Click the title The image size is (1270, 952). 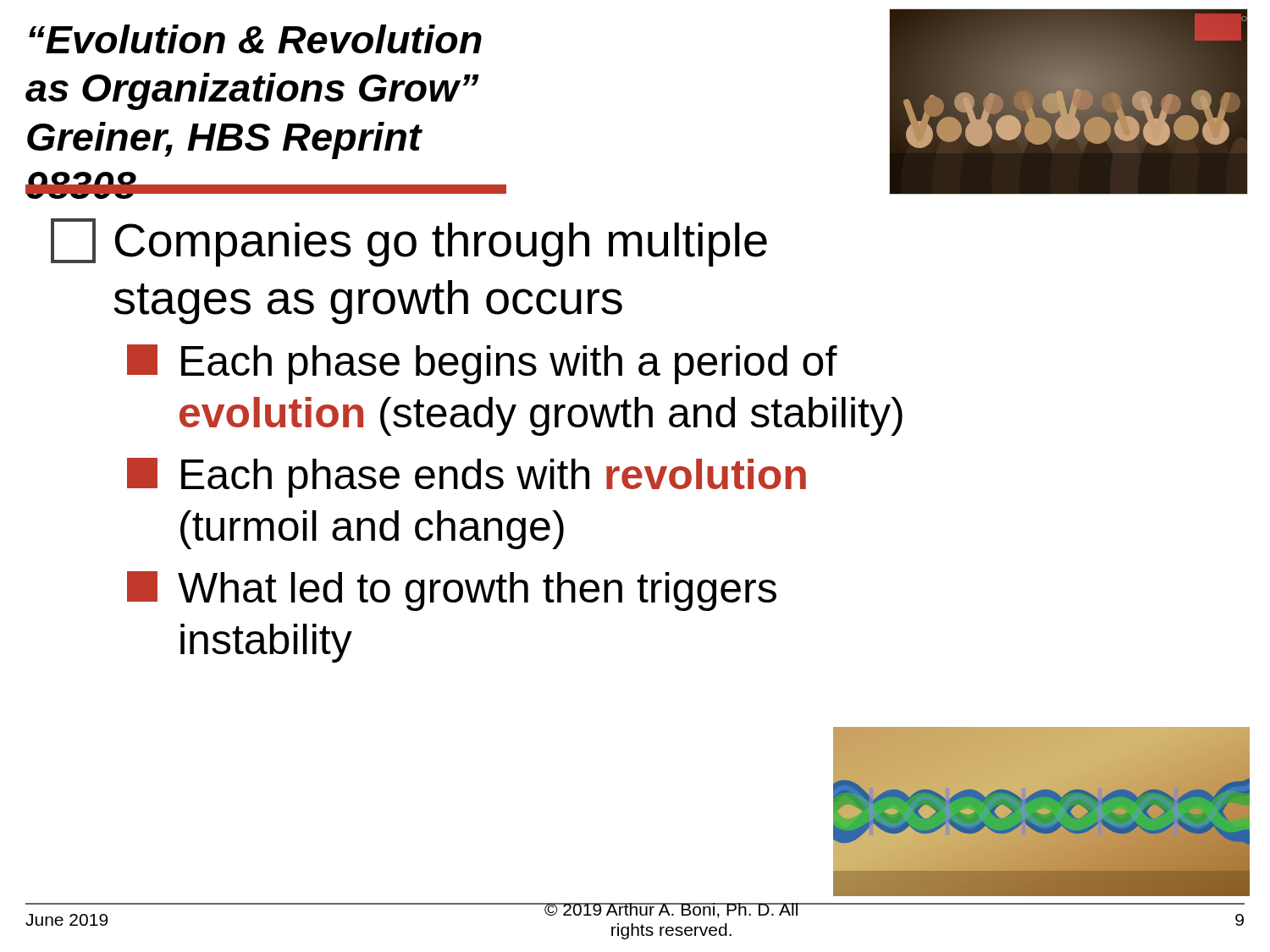tap(265, 112)
